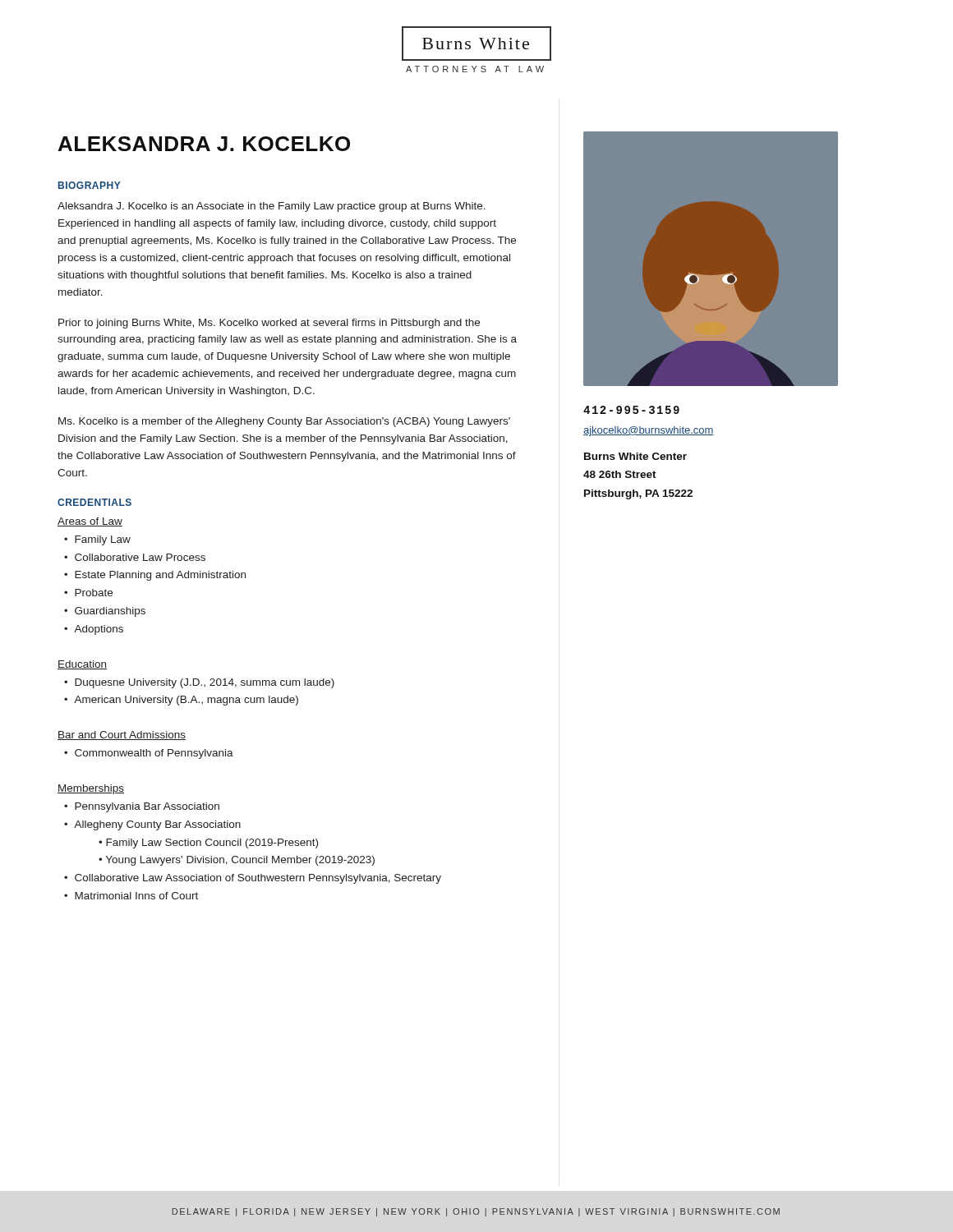Select the list item that says "•Pennsylvania Bar Association"
Image resolution: width=953 pixels, height=1232 pixels.
(x=142, y=806)
